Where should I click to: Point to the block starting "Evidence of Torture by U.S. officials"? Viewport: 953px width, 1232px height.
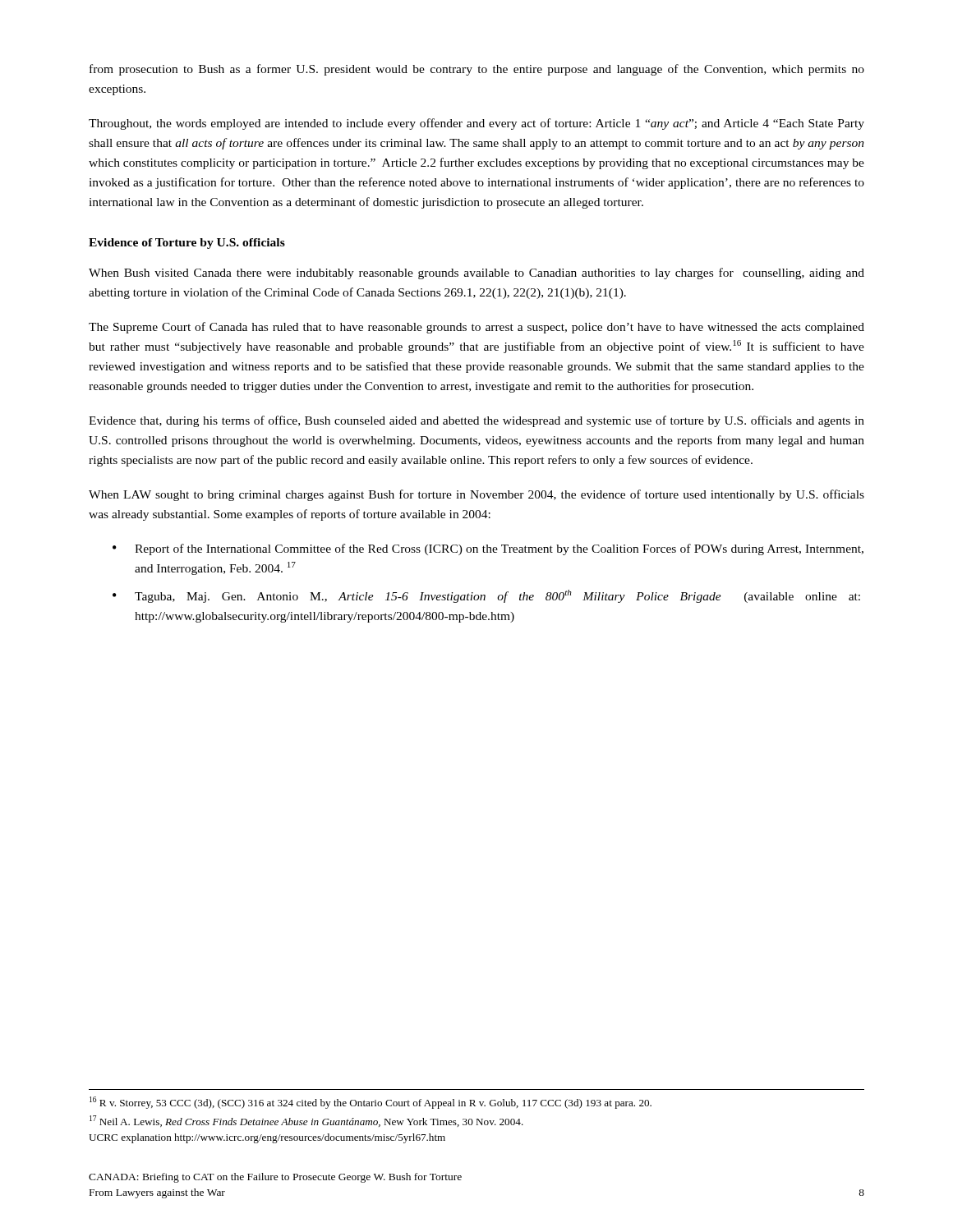pos(187,242)
